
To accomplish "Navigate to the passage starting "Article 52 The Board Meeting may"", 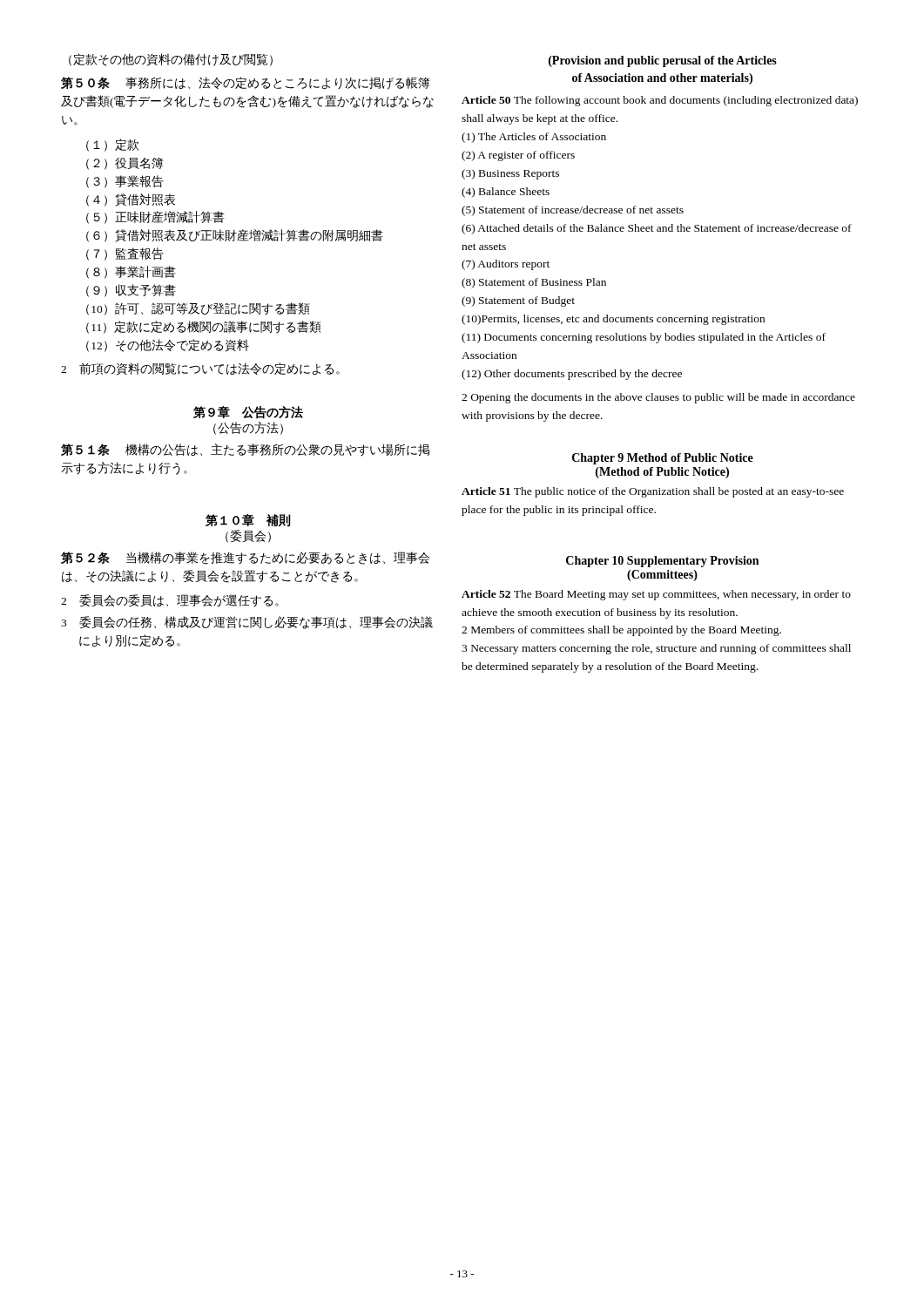I will [x=656, y=603].
